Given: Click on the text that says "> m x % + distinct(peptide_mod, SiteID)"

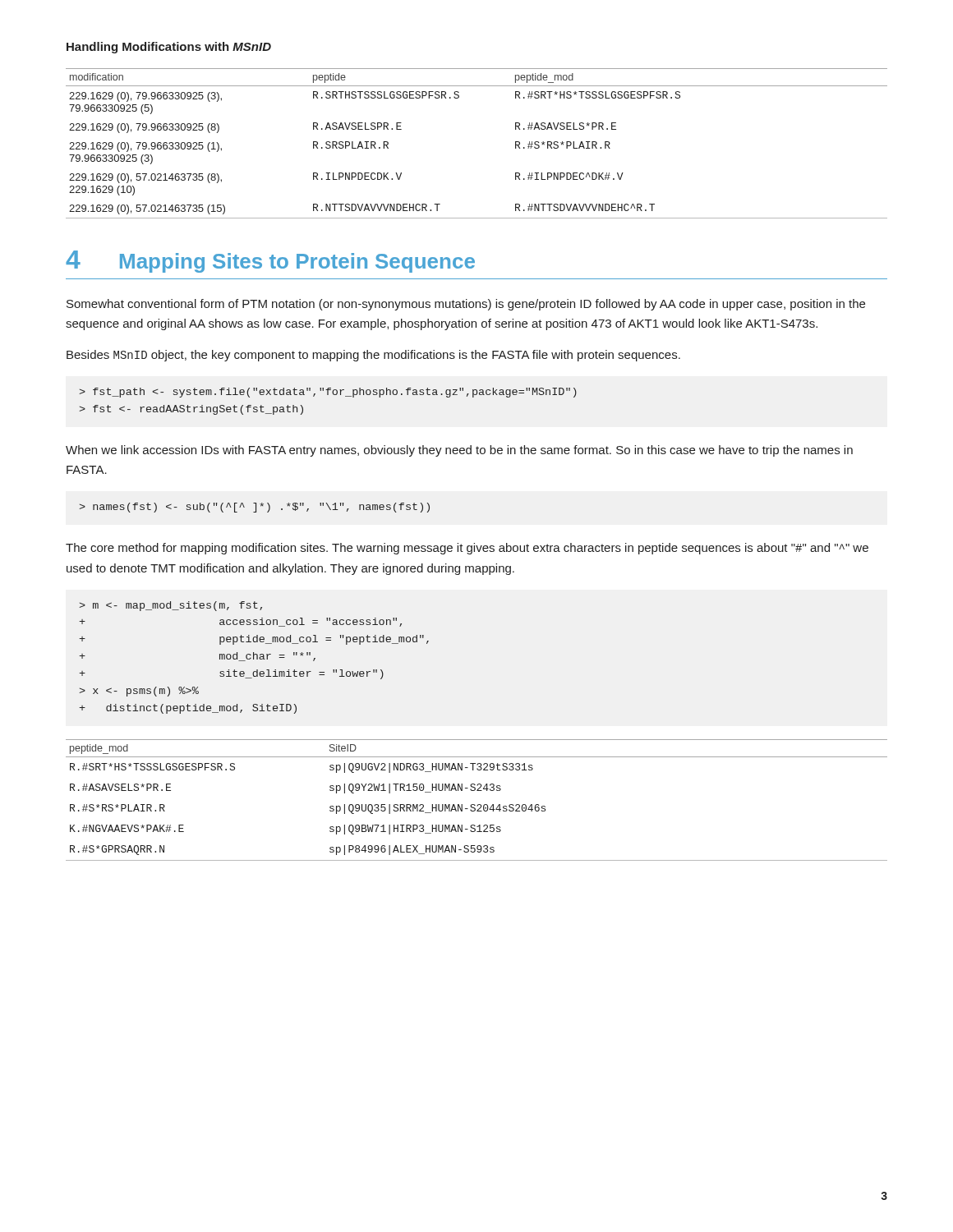Looking at the screenshot, I should [x=170, y=606].
